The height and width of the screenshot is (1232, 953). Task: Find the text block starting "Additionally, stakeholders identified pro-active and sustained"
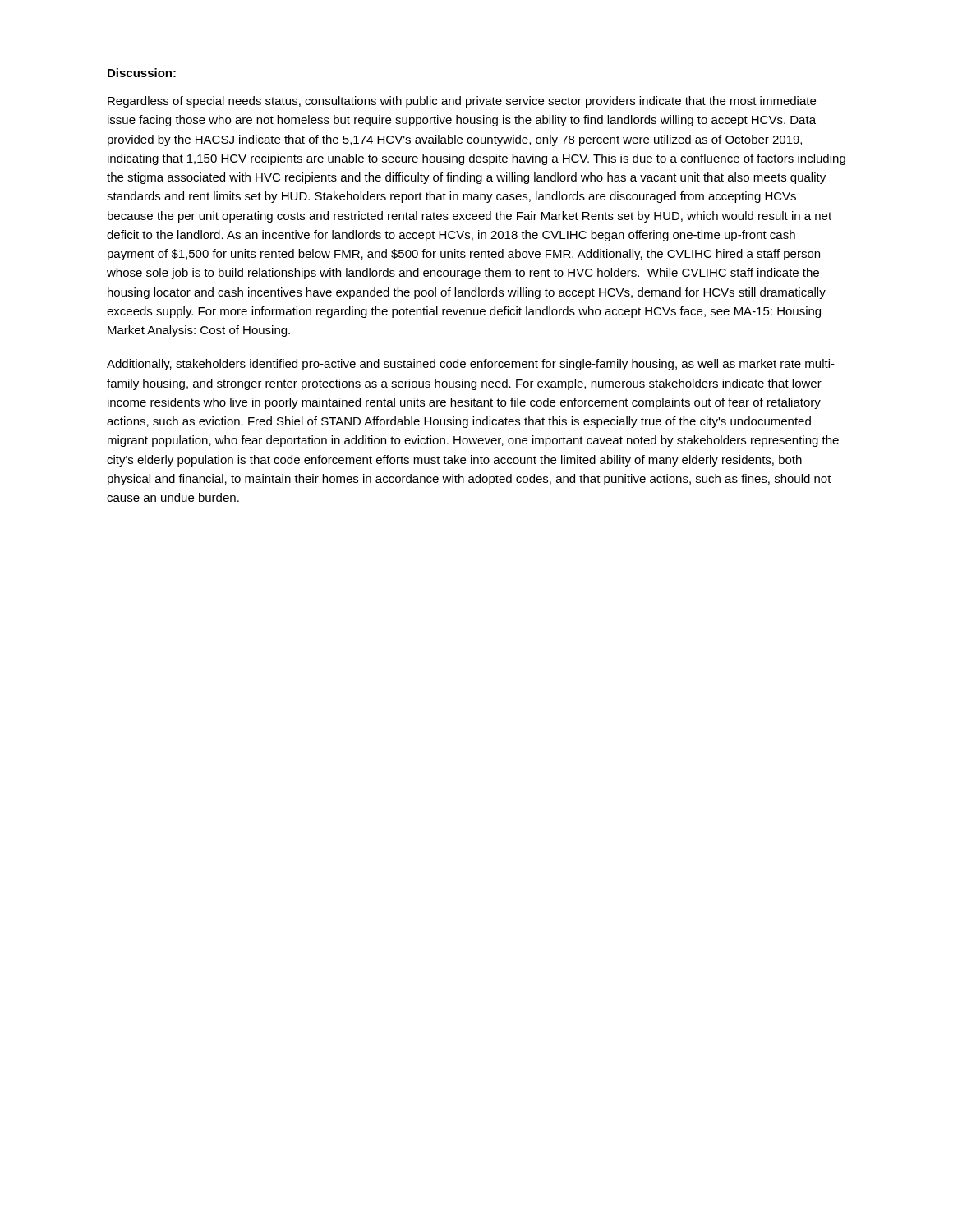[473, 430]
